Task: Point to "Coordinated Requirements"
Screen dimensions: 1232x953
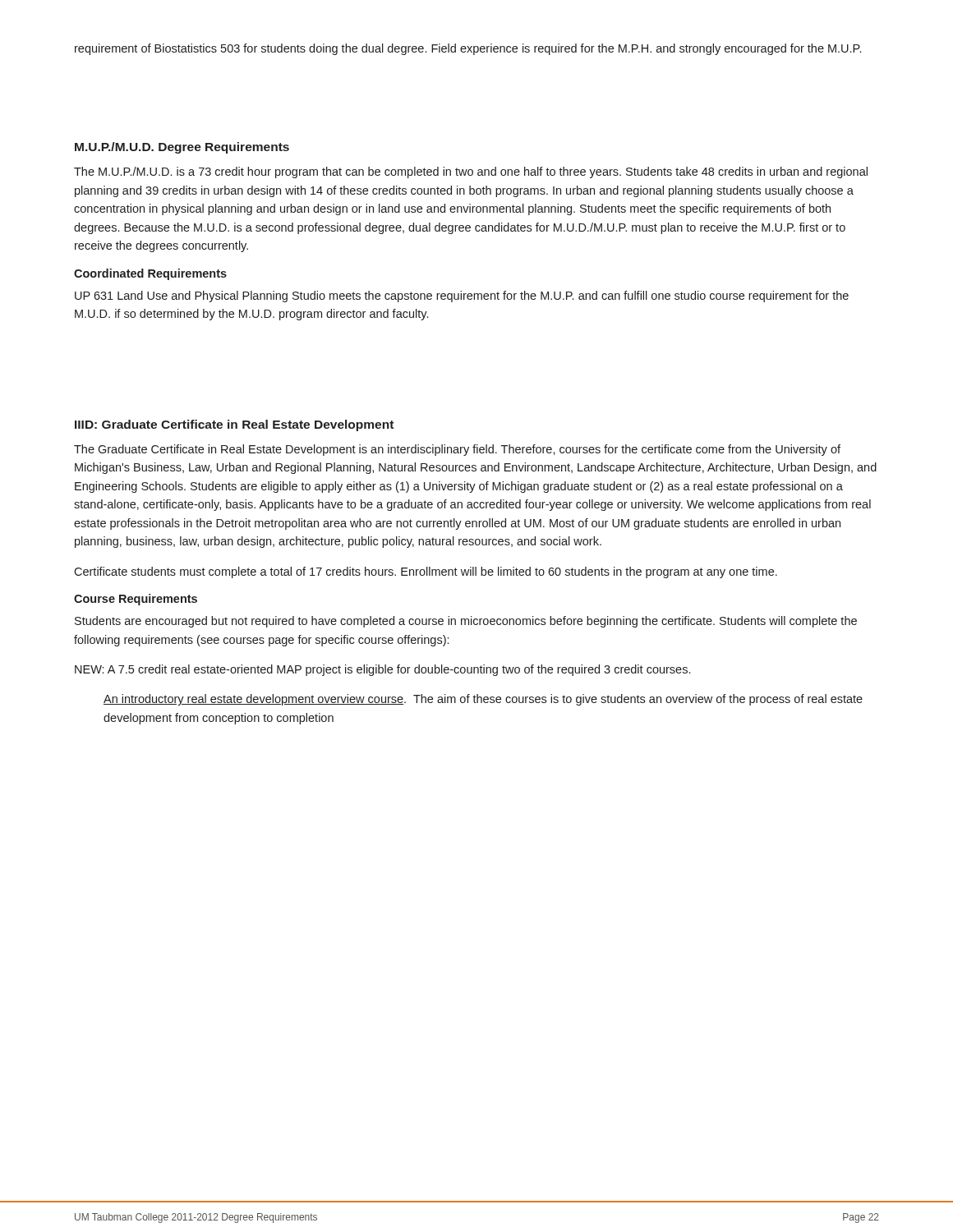Action: [x=150, y=273]
